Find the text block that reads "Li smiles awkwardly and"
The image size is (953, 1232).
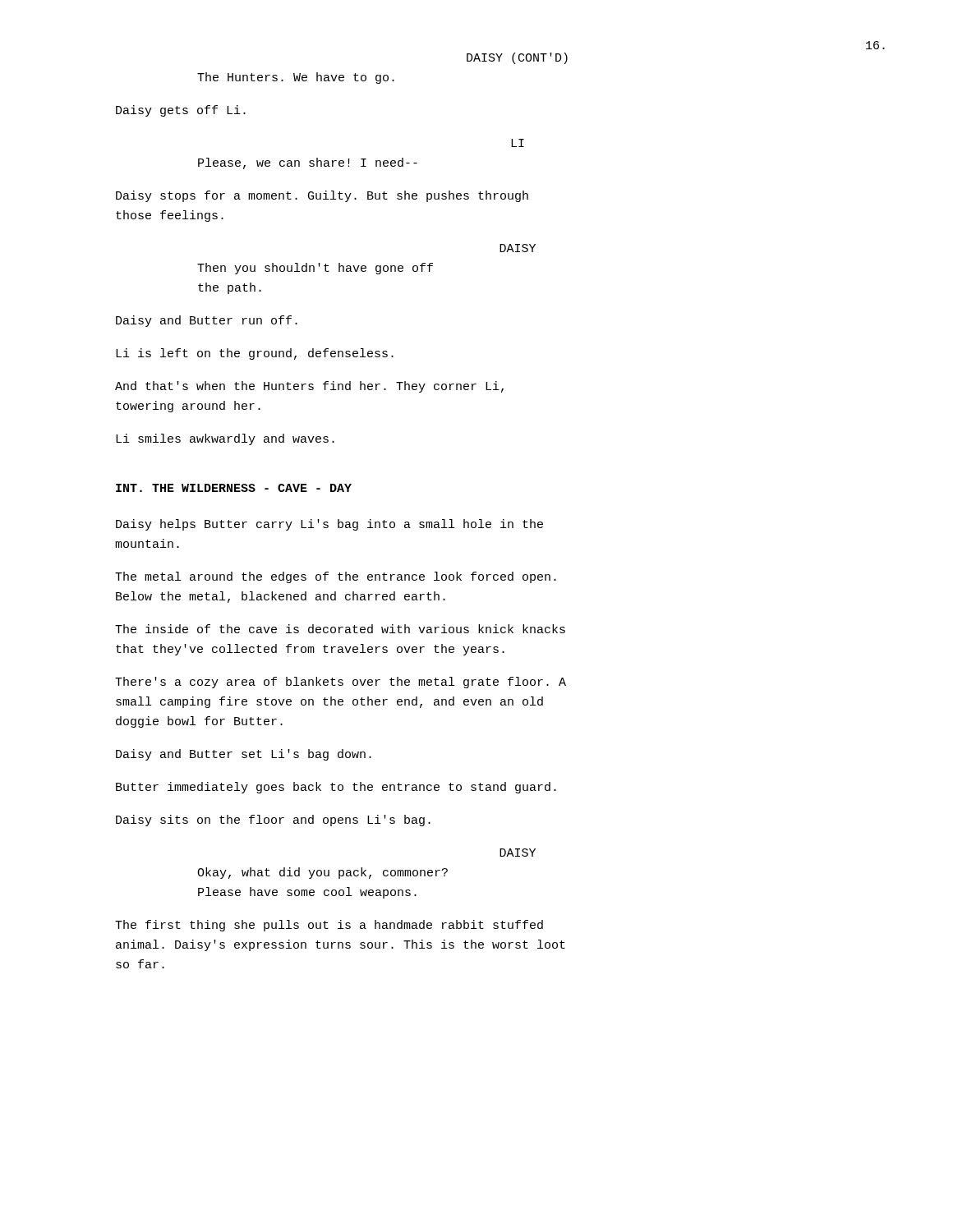tap(226, 440)
